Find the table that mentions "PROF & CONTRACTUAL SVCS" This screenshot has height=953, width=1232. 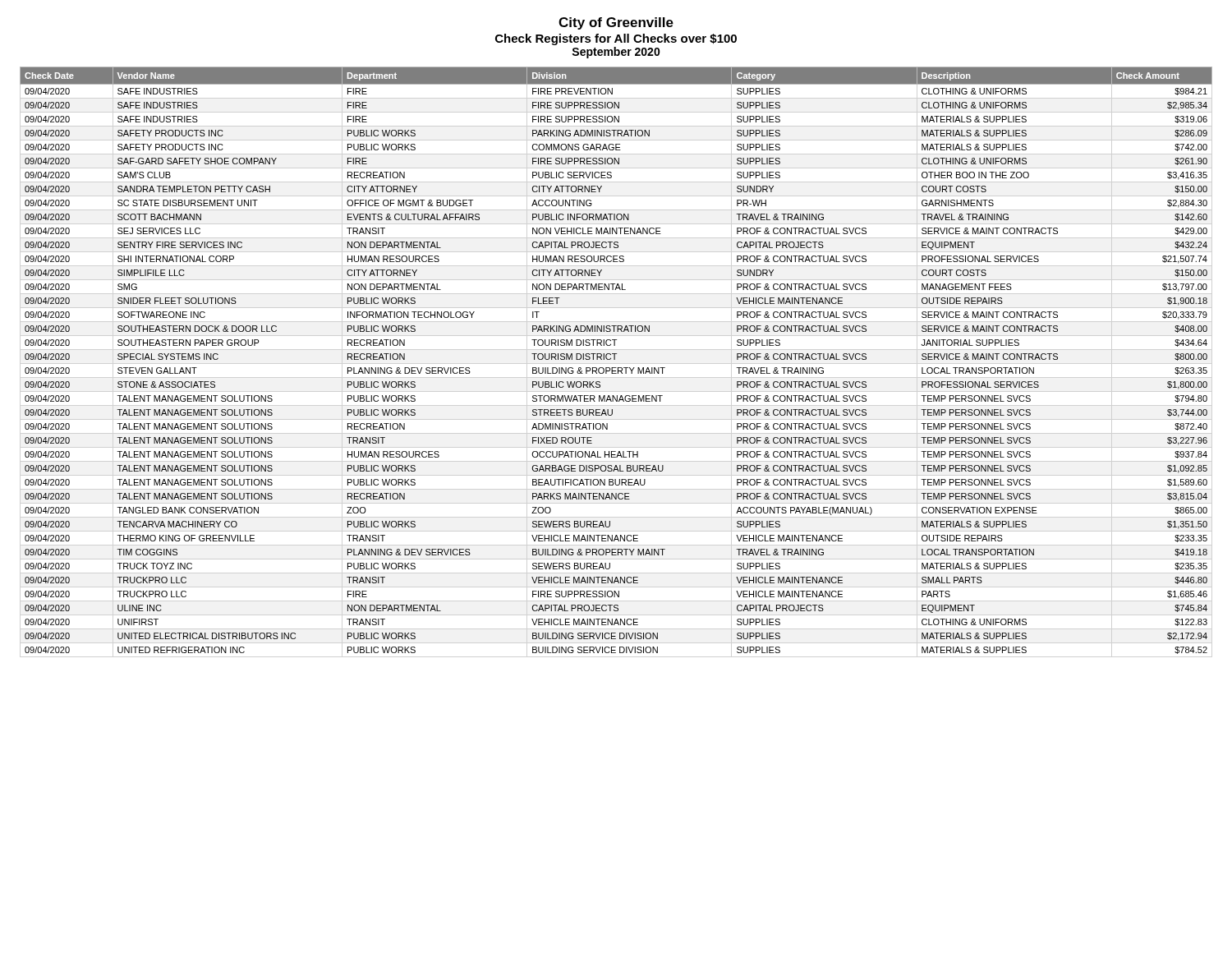coord(616,362)
